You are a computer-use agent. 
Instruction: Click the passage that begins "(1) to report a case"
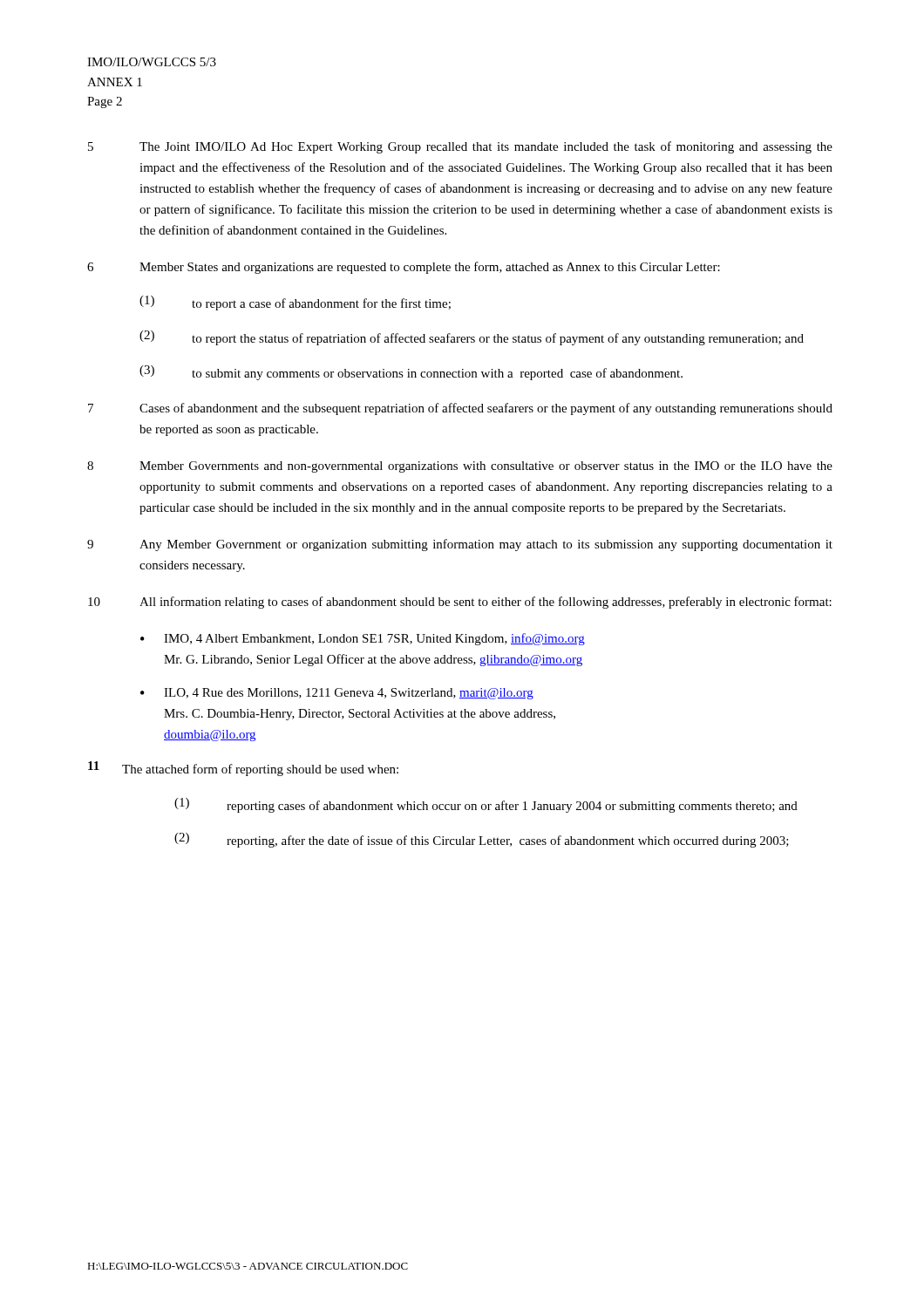295,303
